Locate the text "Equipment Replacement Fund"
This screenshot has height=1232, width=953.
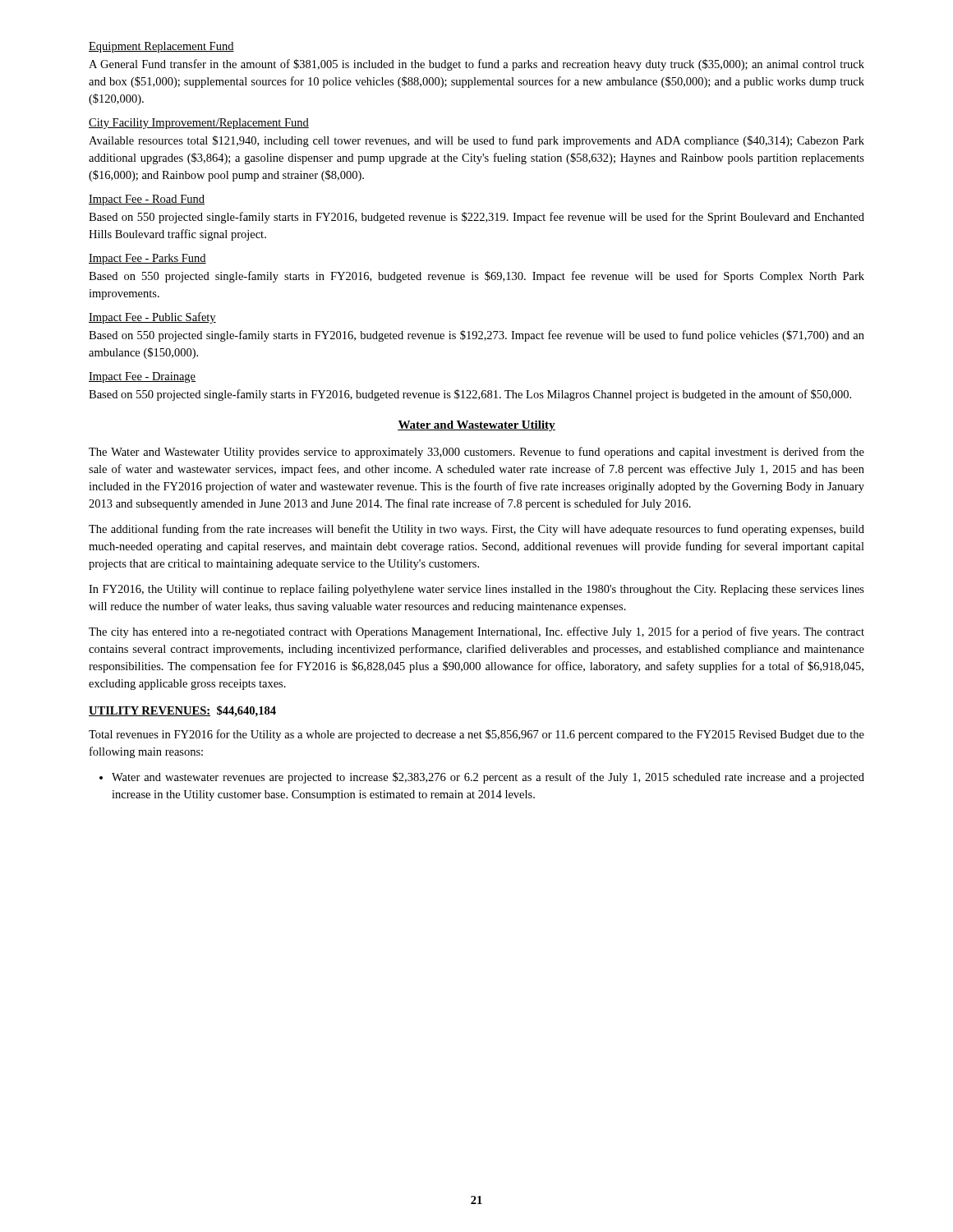click(x=161, y=46)
